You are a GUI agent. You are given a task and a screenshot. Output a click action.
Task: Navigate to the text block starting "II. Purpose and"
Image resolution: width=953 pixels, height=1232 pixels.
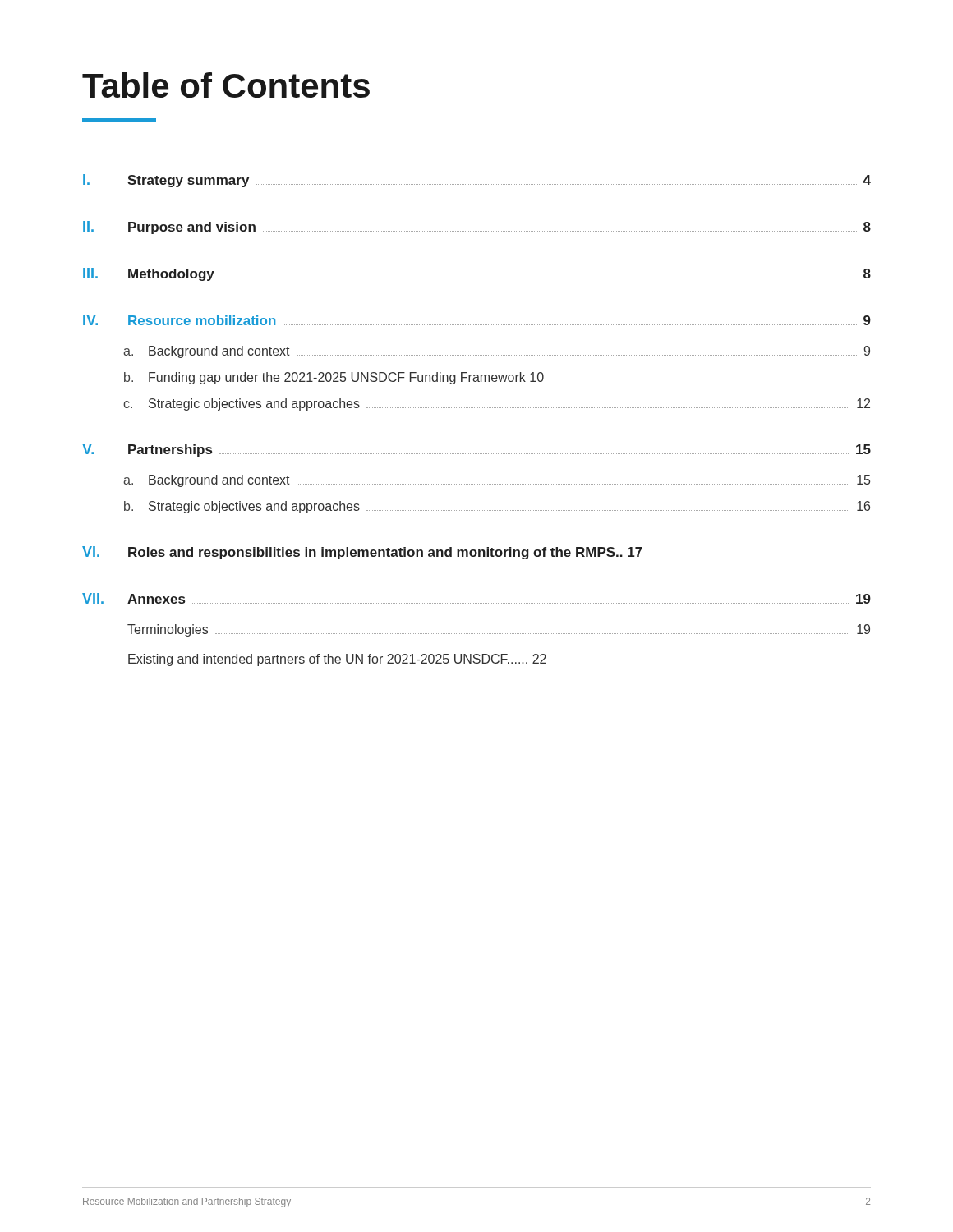pyautogui.click(x=476, y=227)
